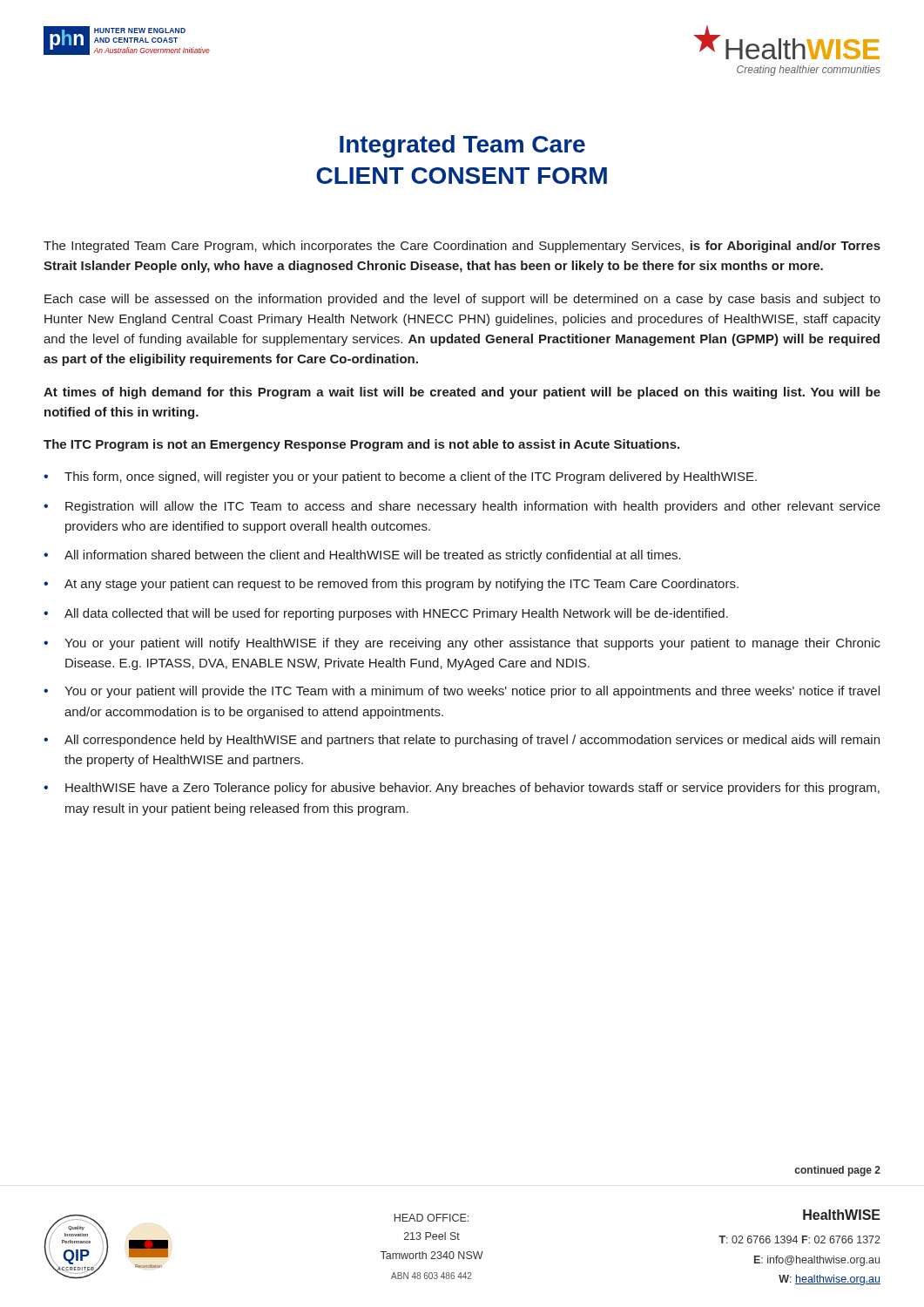Select the text block starting "The ITC Program is"
924x1307 pixels.
coord(462,444)
